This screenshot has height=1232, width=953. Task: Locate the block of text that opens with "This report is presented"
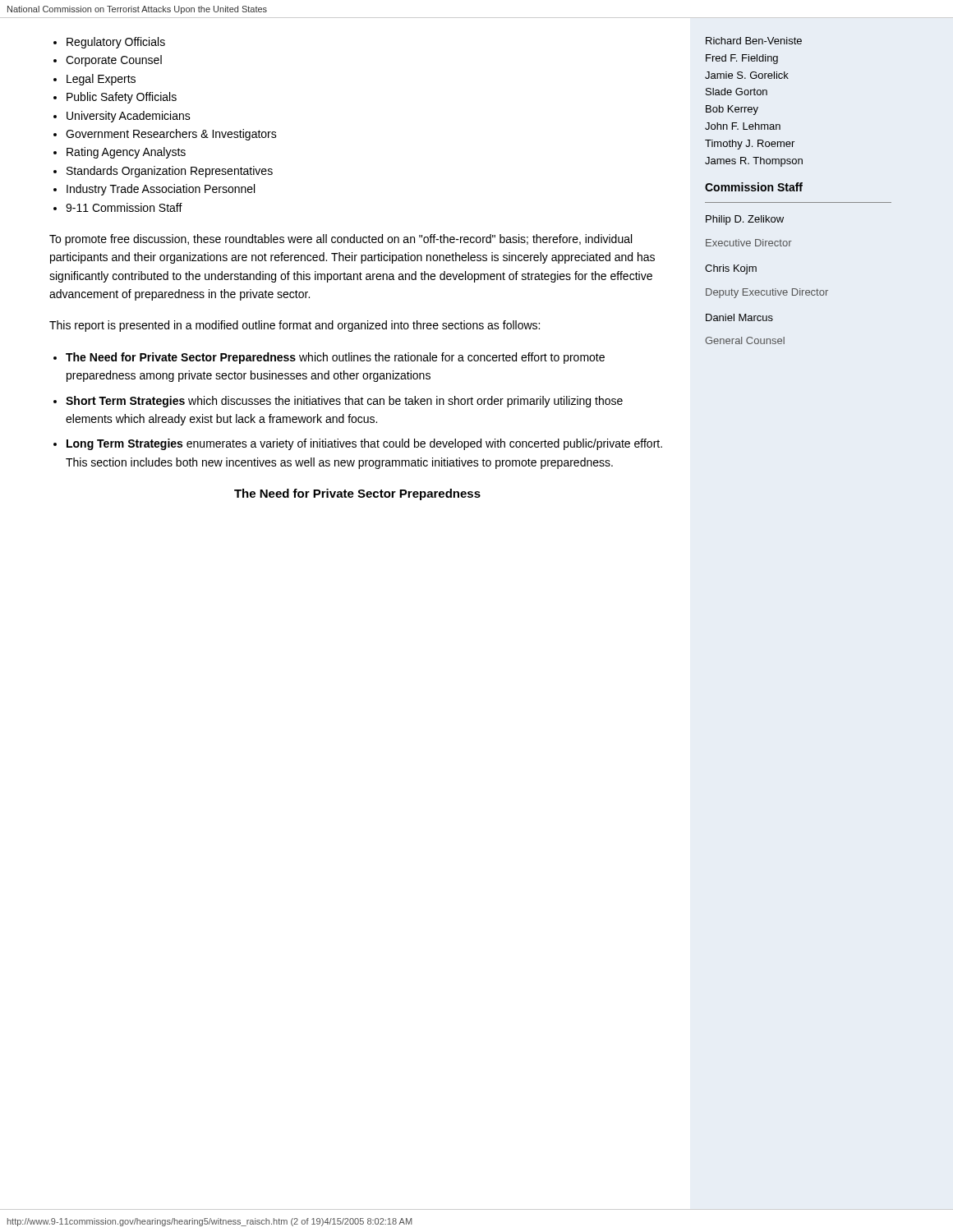(x=295, y=326)
